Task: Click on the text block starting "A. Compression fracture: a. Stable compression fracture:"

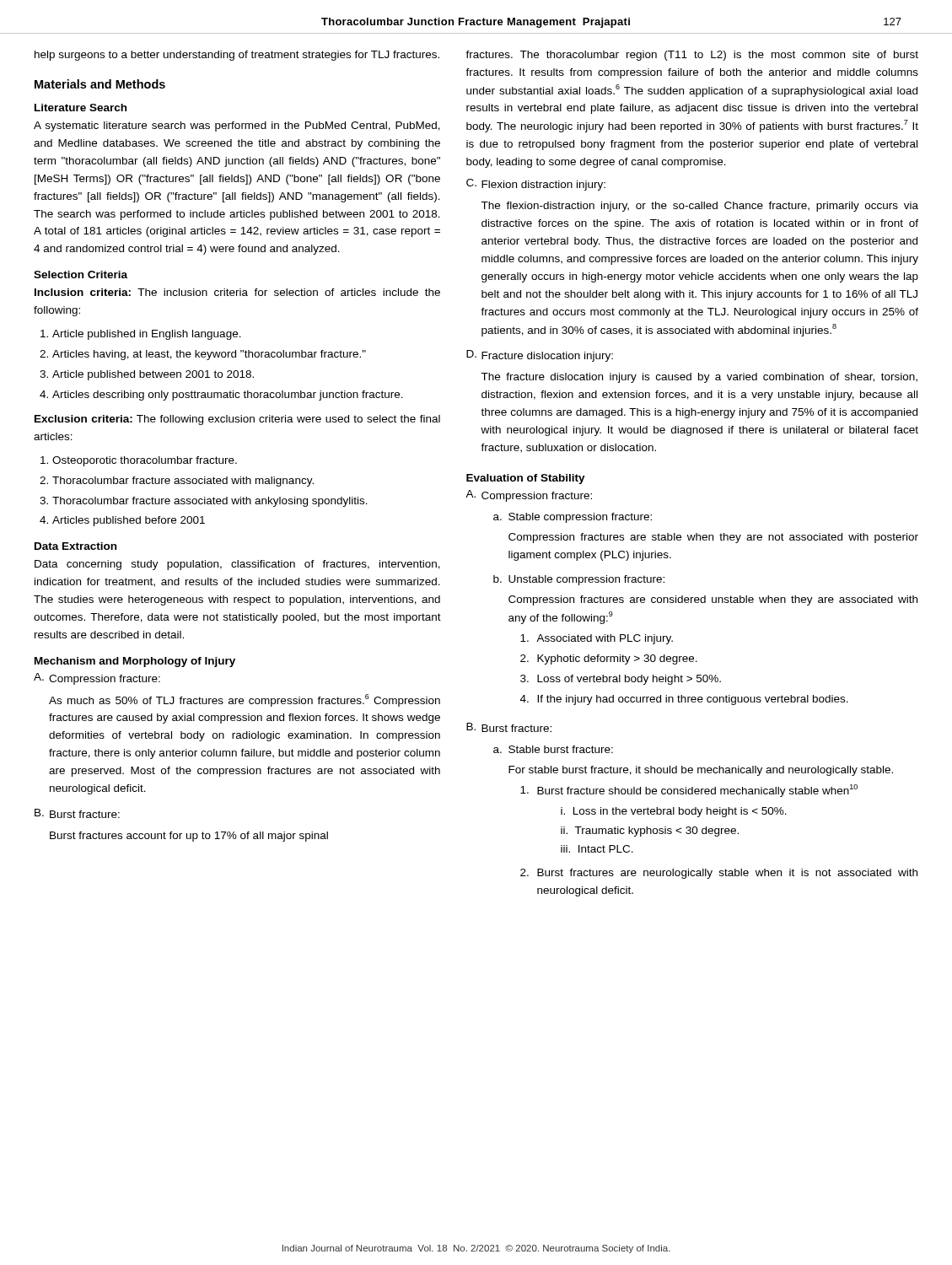Action: click(x=692, y=697)
